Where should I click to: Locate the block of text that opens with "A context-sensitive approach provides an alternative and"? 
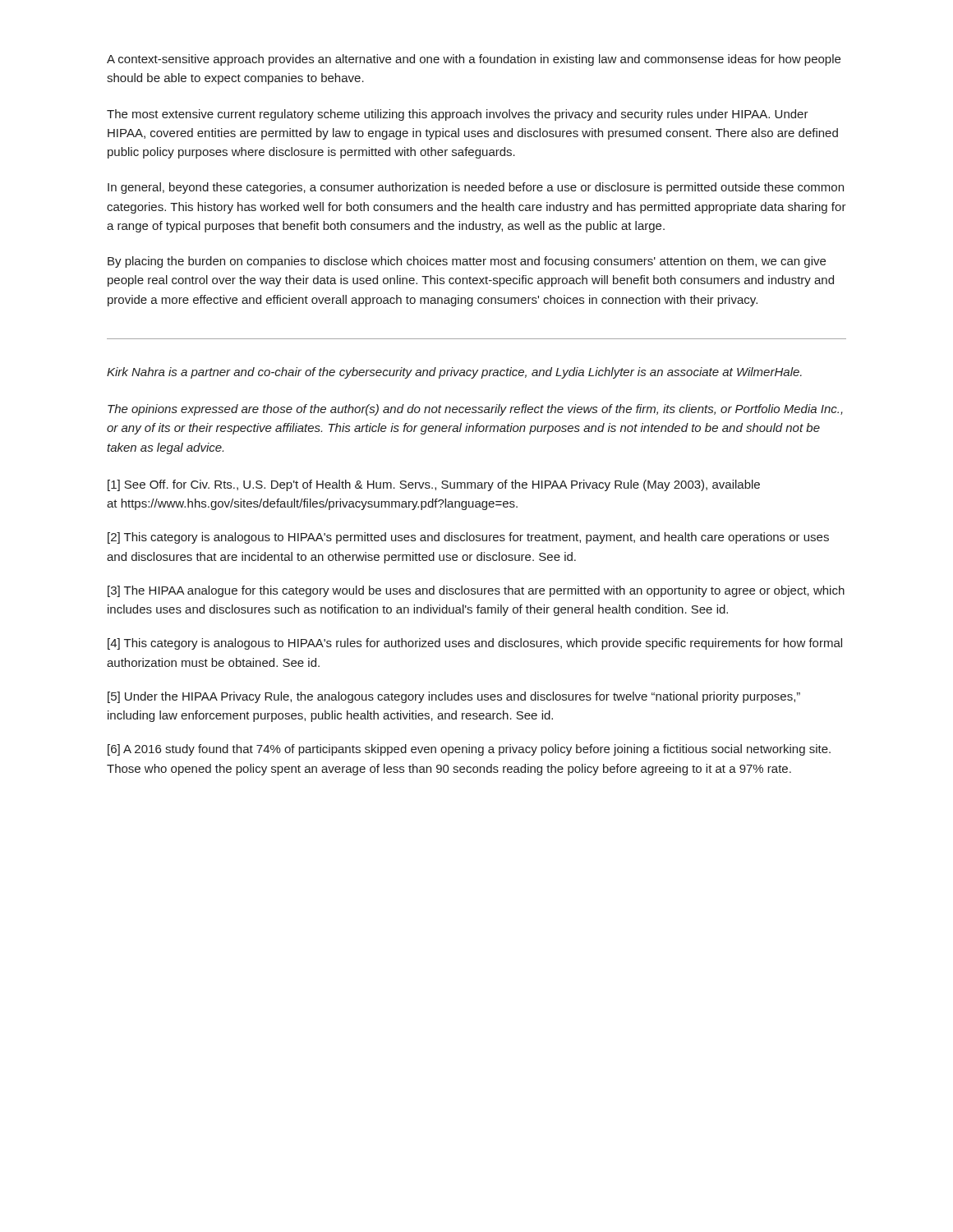pyautogui.click(x=474, y=68)
